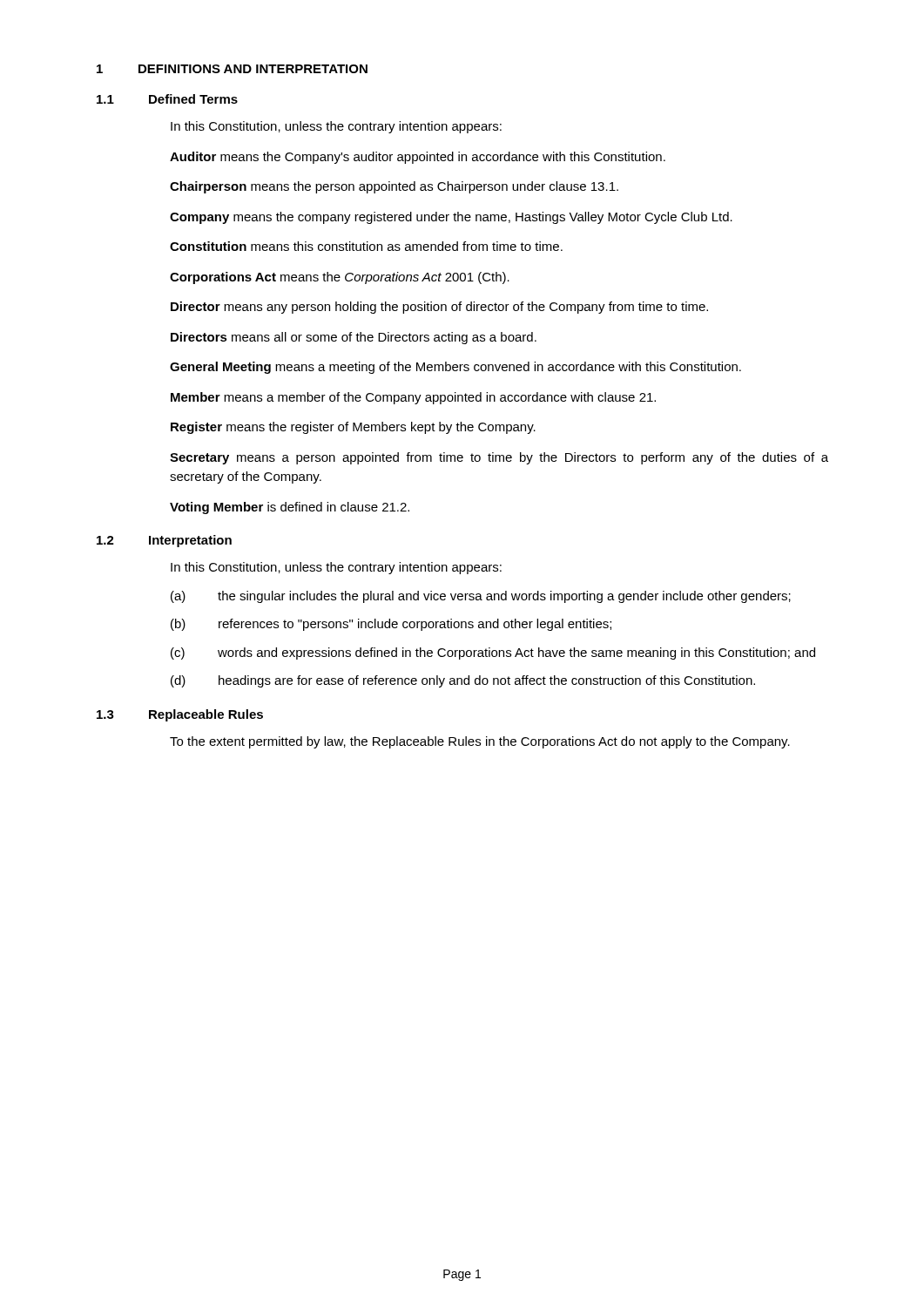The width and height of the screenshot is (924, 1307).
Task: Navigate to the passage starting "(d) headings are for ease of reference only"
Action: coord(499,681)
